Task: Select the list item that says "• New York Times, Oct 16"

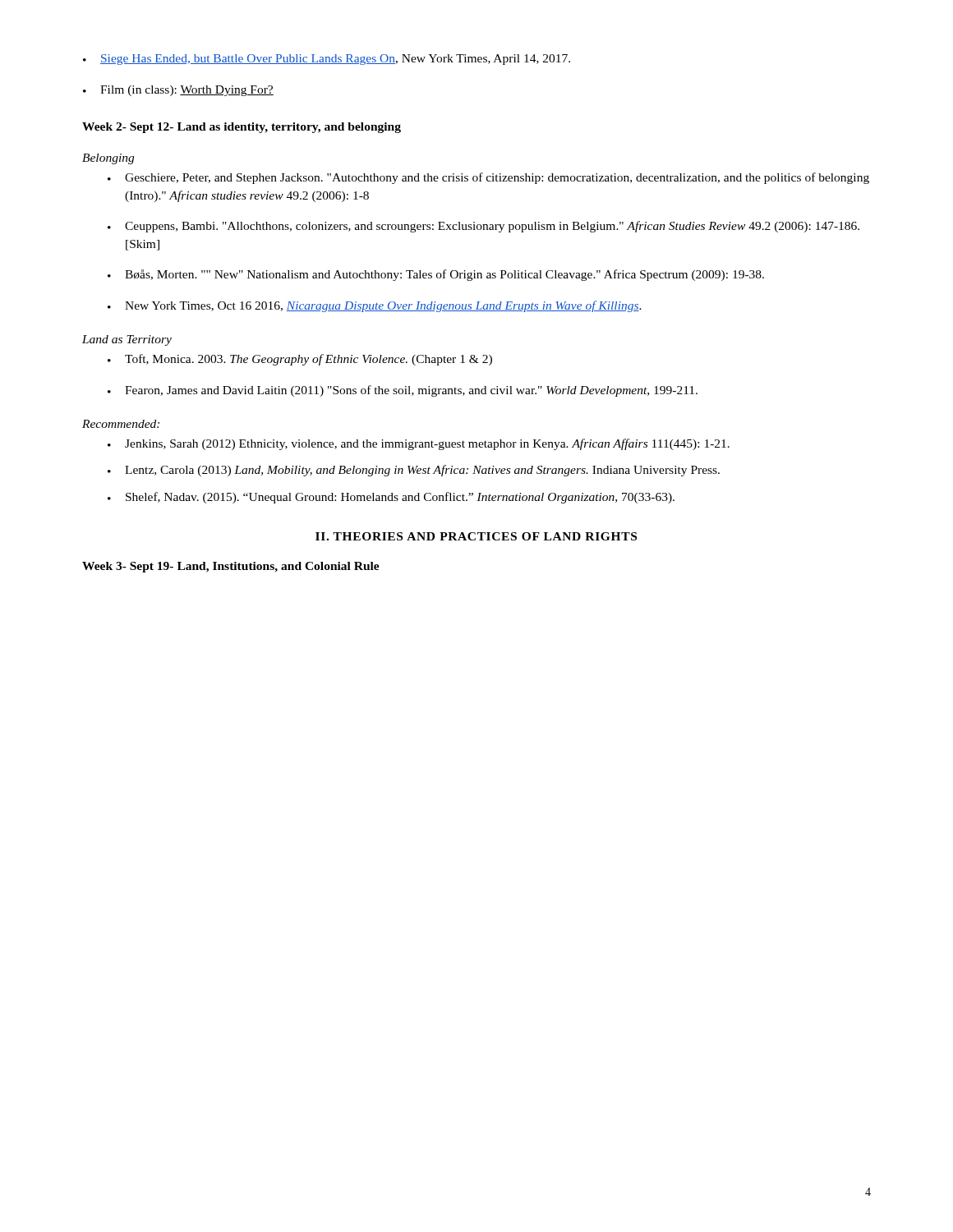Action: (374, 307)
